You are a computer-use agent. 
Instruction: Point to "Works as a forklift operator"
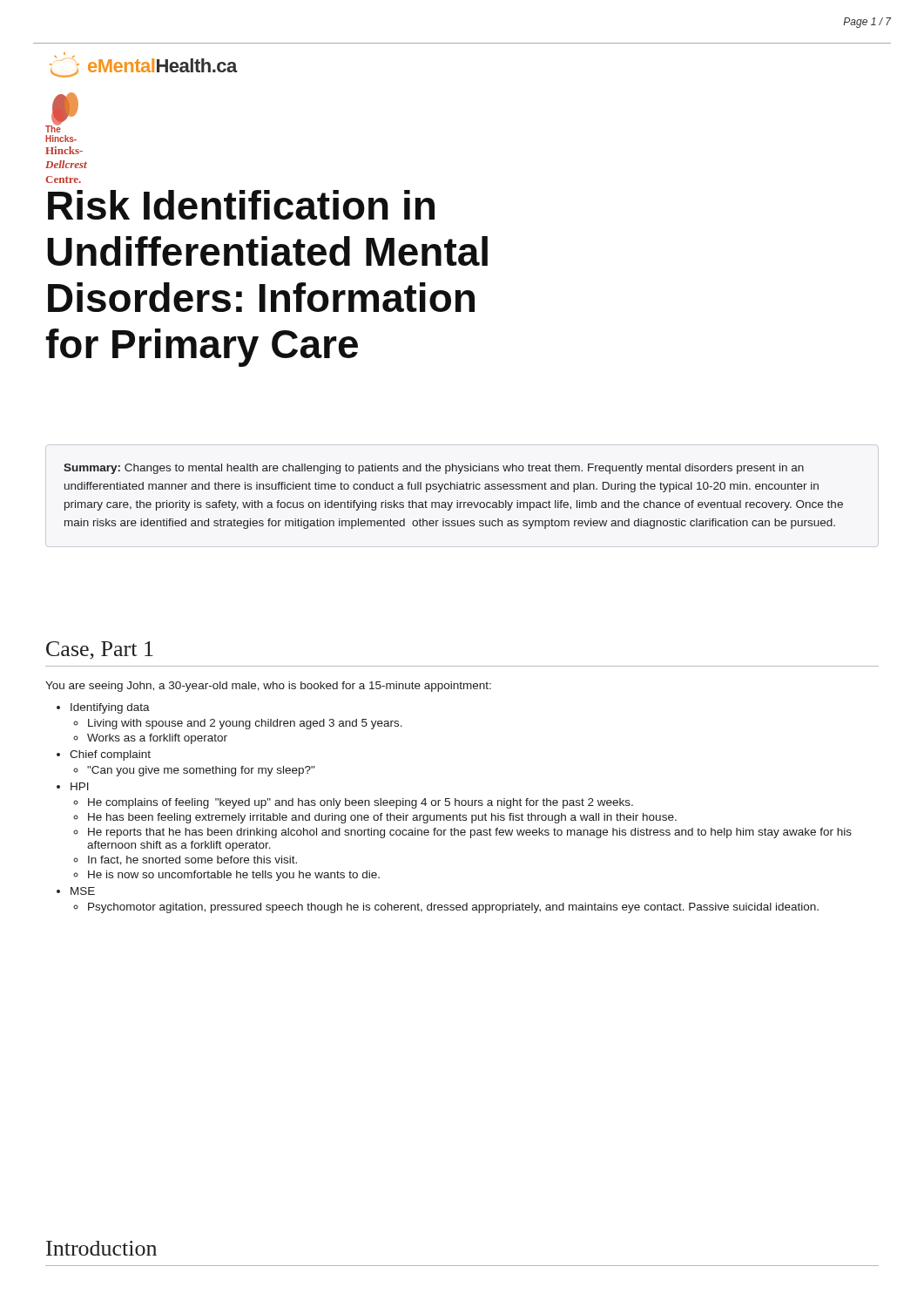[x=157, y=738]
